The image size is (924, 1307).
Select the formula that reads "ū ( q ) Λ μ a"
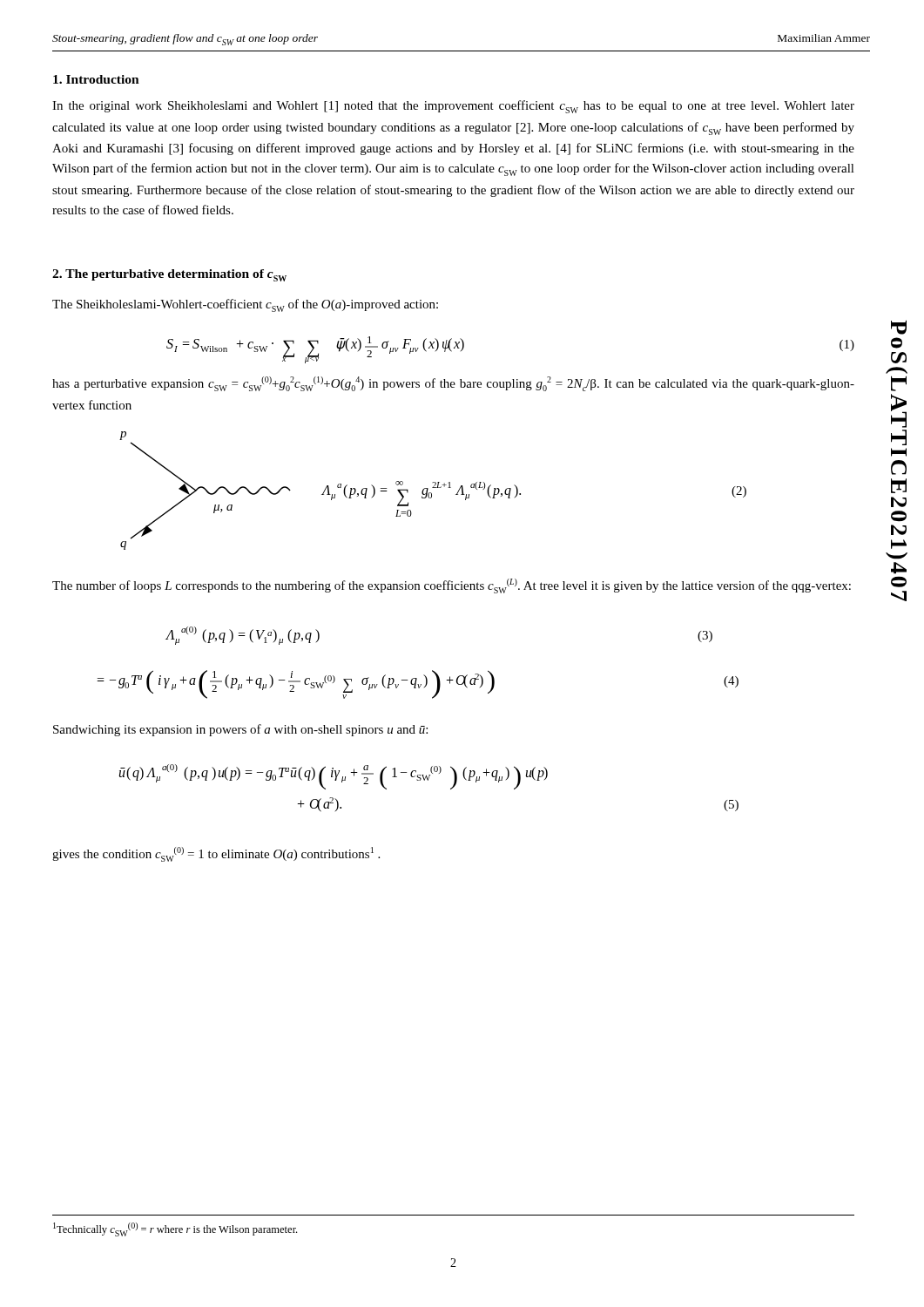(x=453, y=790)
